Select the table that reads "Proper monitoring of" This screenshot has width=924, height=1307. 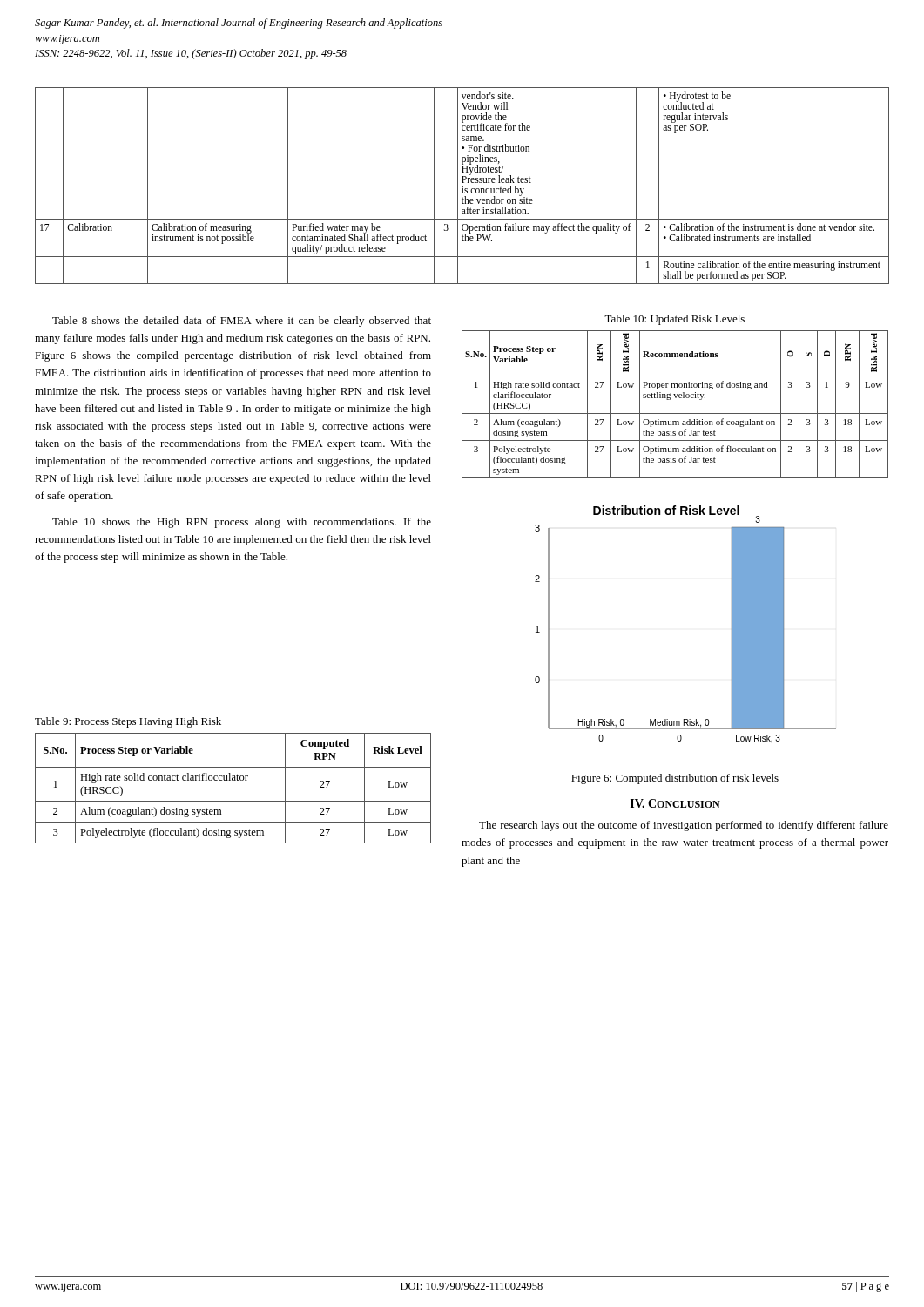[675, 404]
